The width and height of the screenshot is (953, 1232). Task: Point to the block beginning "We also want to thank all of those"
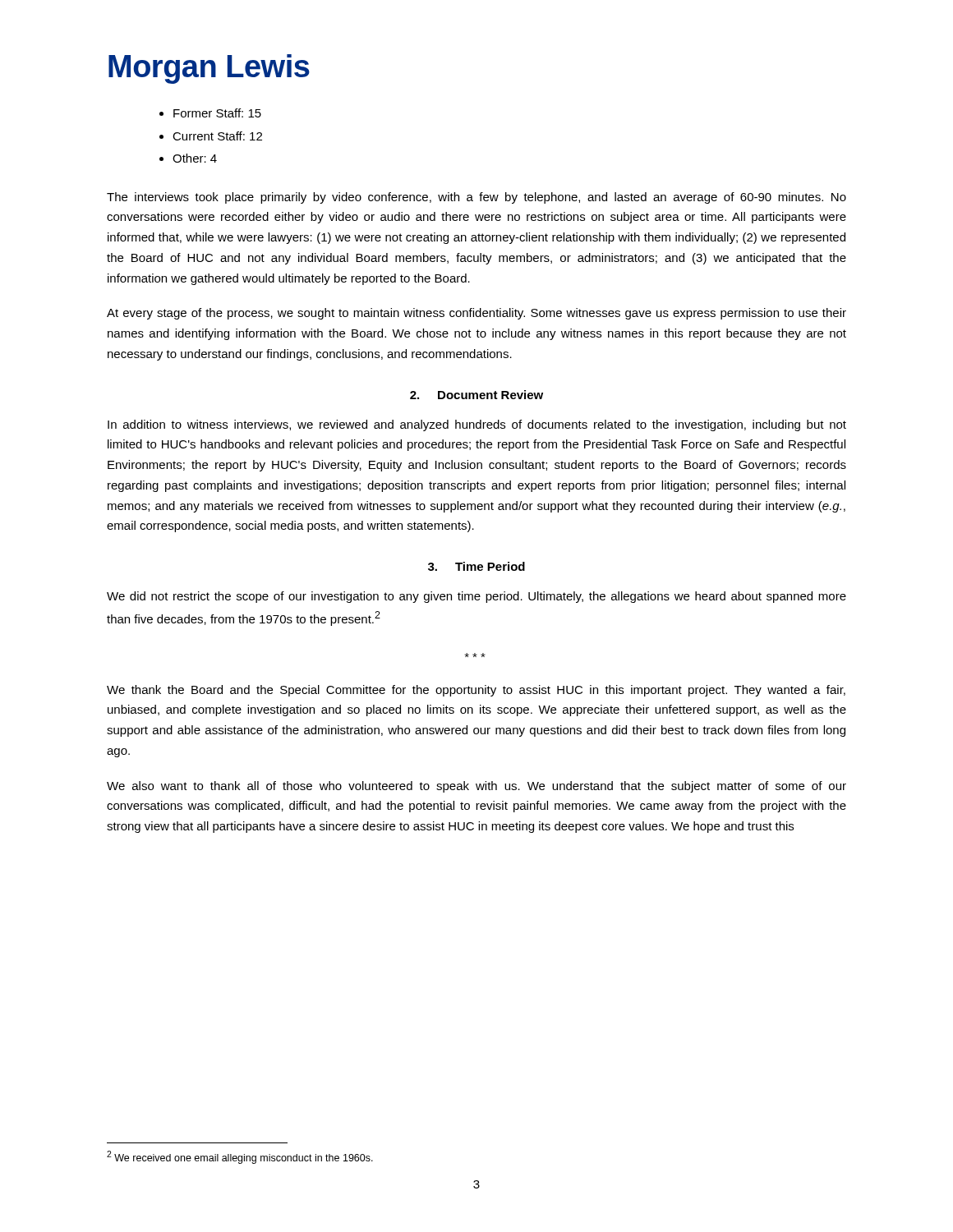pyautogui.click(x=476, y=806)
